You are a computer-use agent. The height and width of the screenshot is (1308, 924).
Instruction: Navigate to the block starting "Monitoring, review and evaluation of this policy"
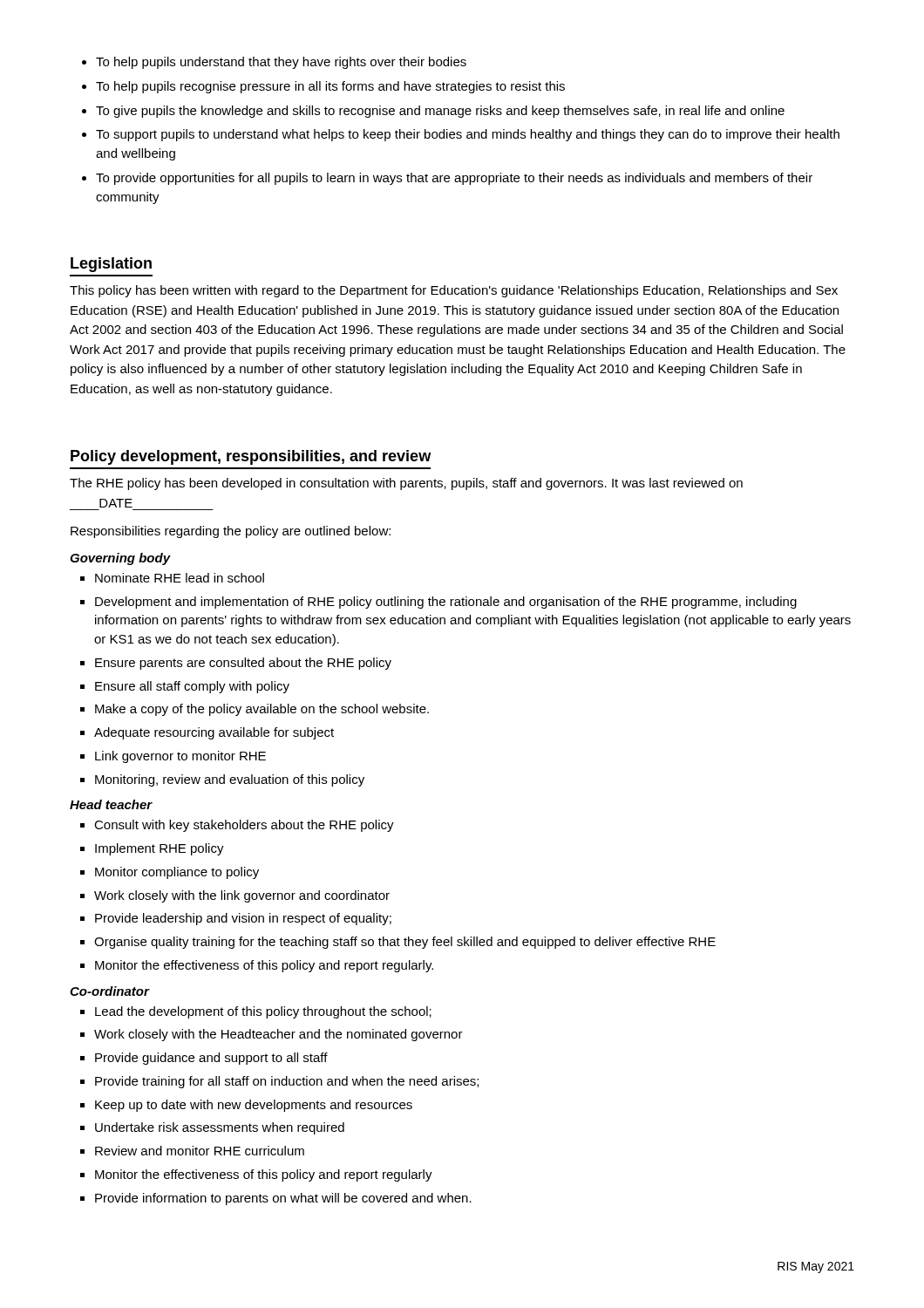coord(229,779)
